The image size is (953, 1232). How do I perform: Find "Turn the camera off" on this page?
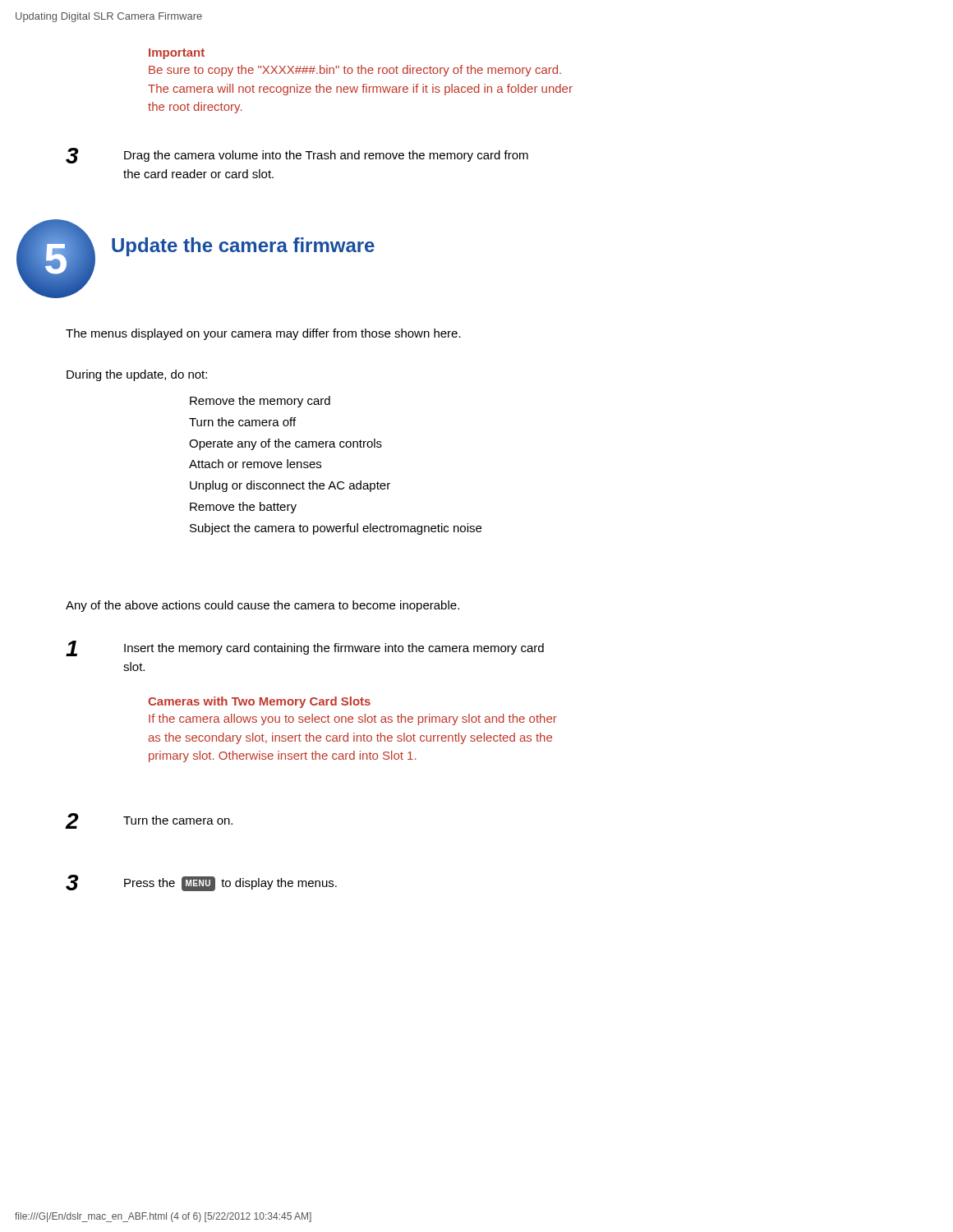[x=242, y=422]
